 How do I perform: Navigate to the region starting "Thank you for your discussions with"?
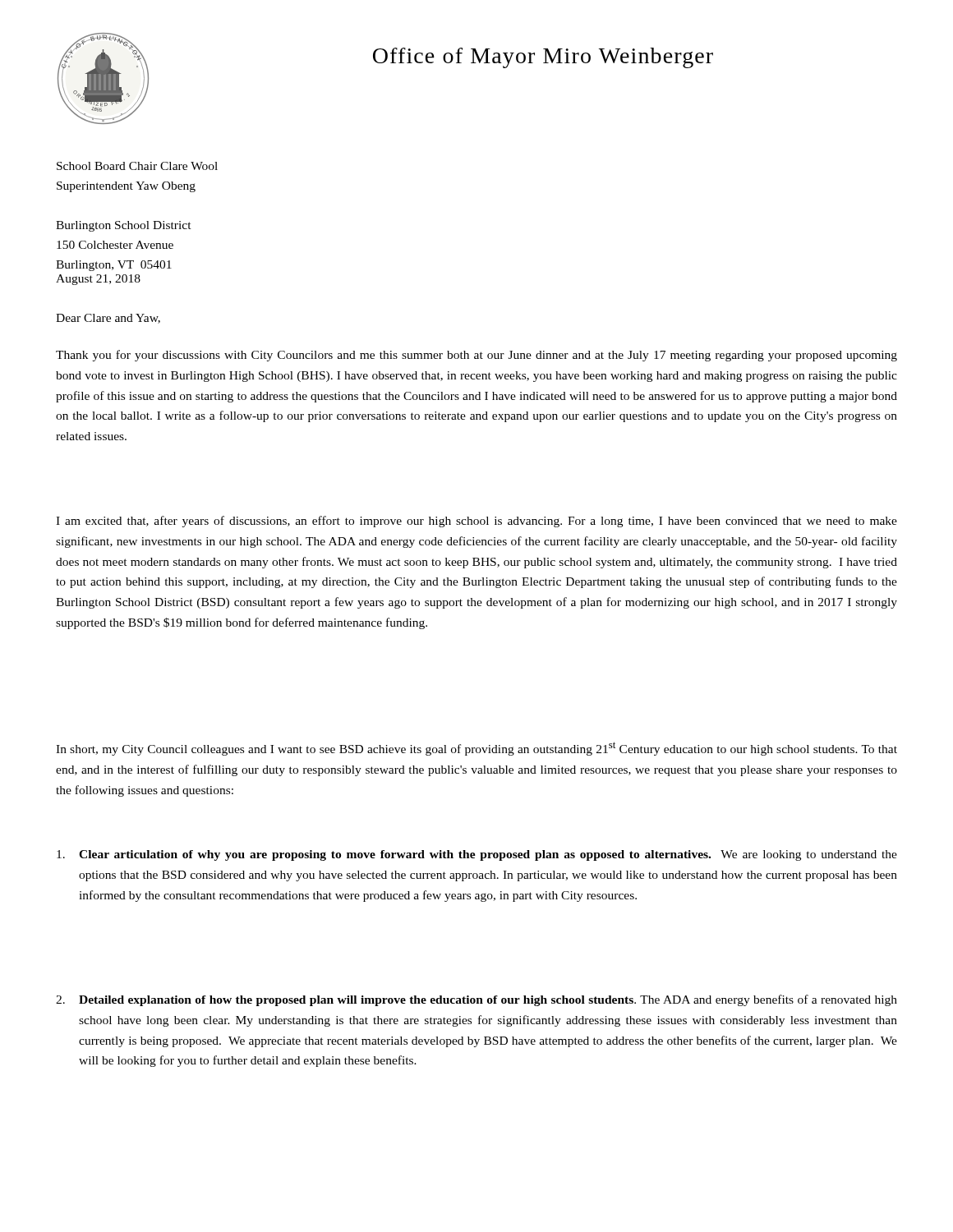pyautogui.click(x=476, y=395)
